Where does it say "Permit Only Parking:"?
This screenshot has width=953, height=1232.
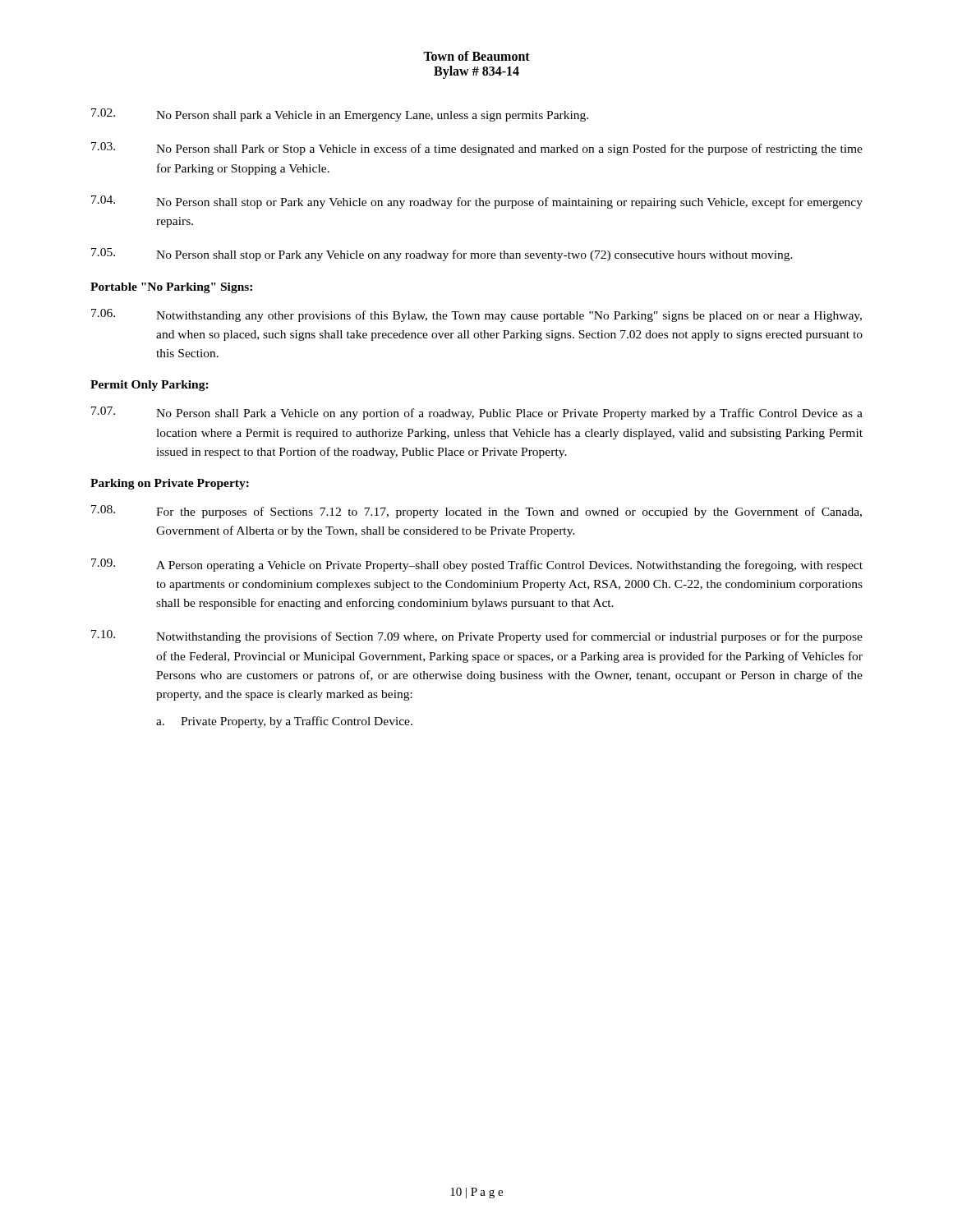click(x=150, y=384)
